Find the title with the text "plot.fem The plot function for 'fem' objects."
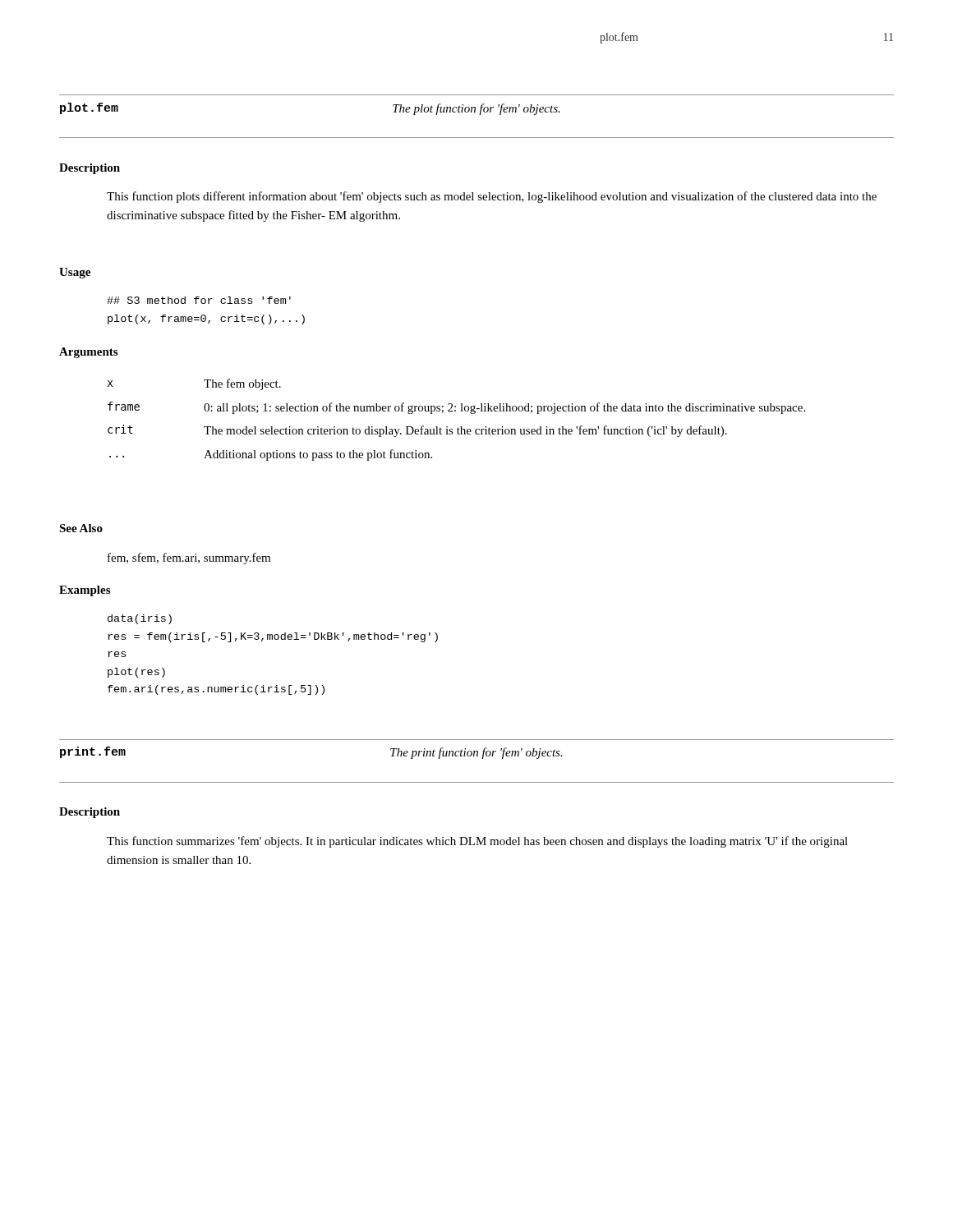The image size is (953, 1232). click(85, 109)
